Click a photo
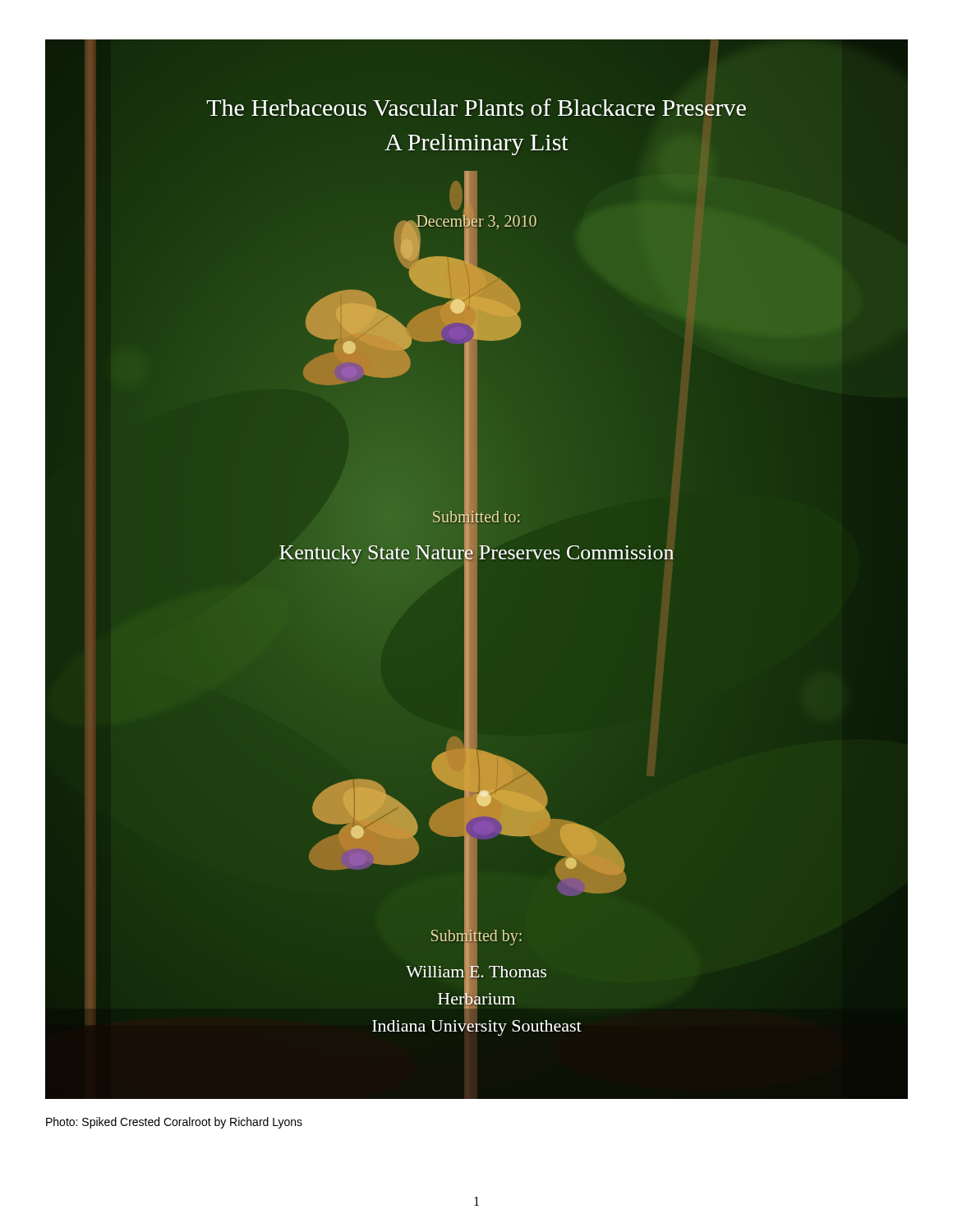The image size is (953, 1232). pyautogui.click(x=476, y=569)
